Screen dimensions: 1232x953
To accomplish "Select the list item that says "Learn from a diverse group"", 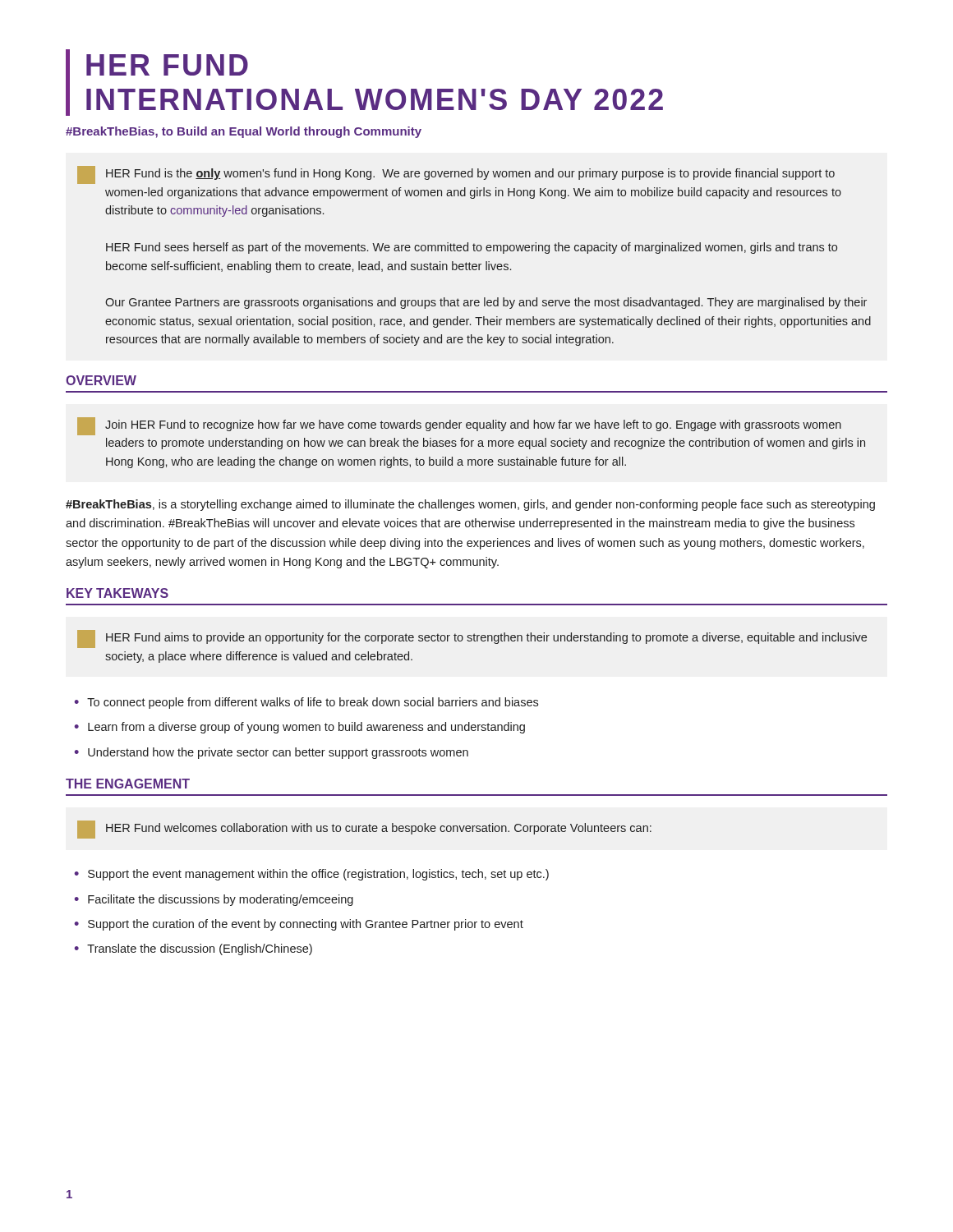I will click(x=307, y=727).
